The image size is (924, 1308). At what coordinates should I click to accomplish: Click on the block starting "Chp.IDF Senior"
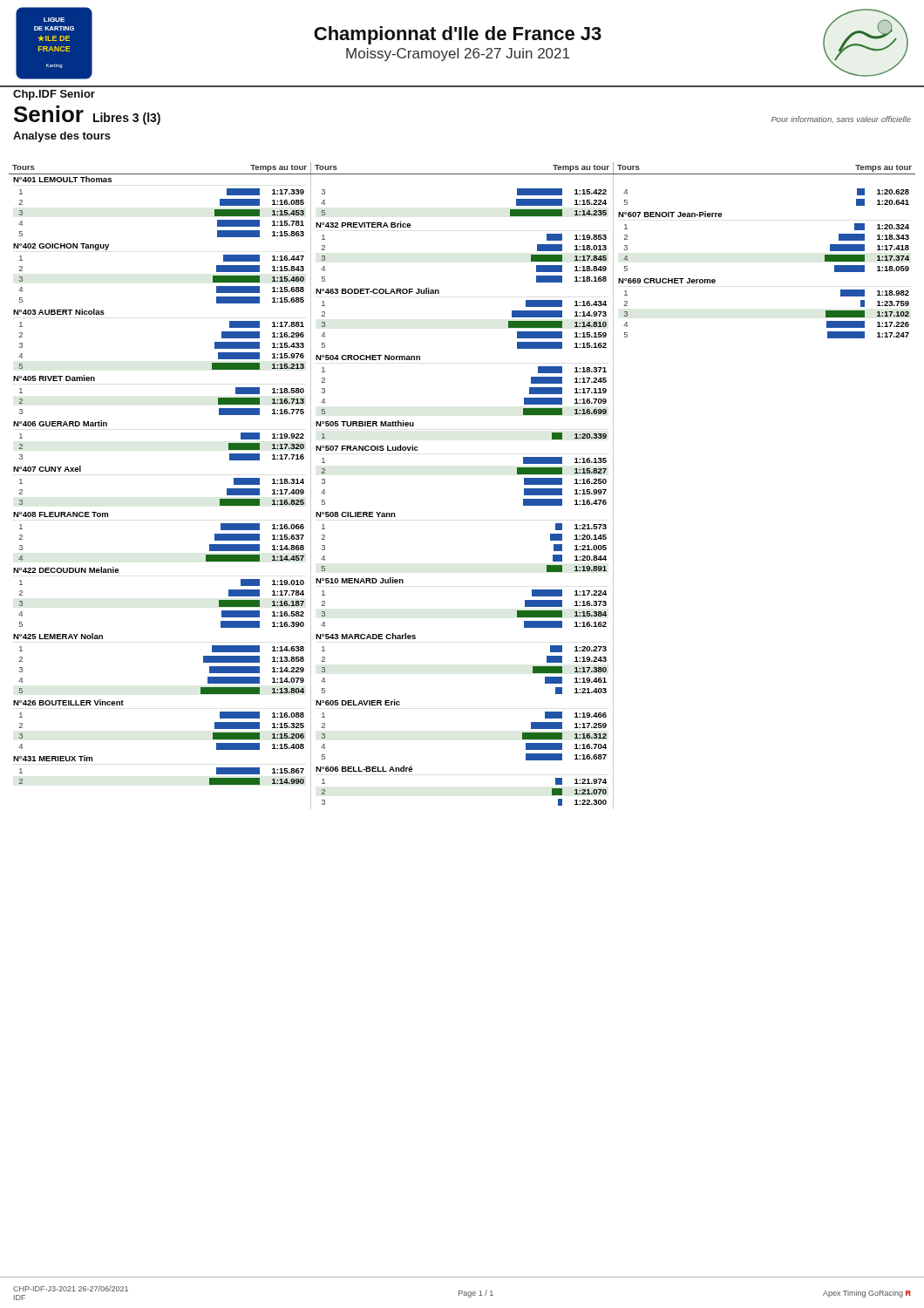click(x=54, y=94)
